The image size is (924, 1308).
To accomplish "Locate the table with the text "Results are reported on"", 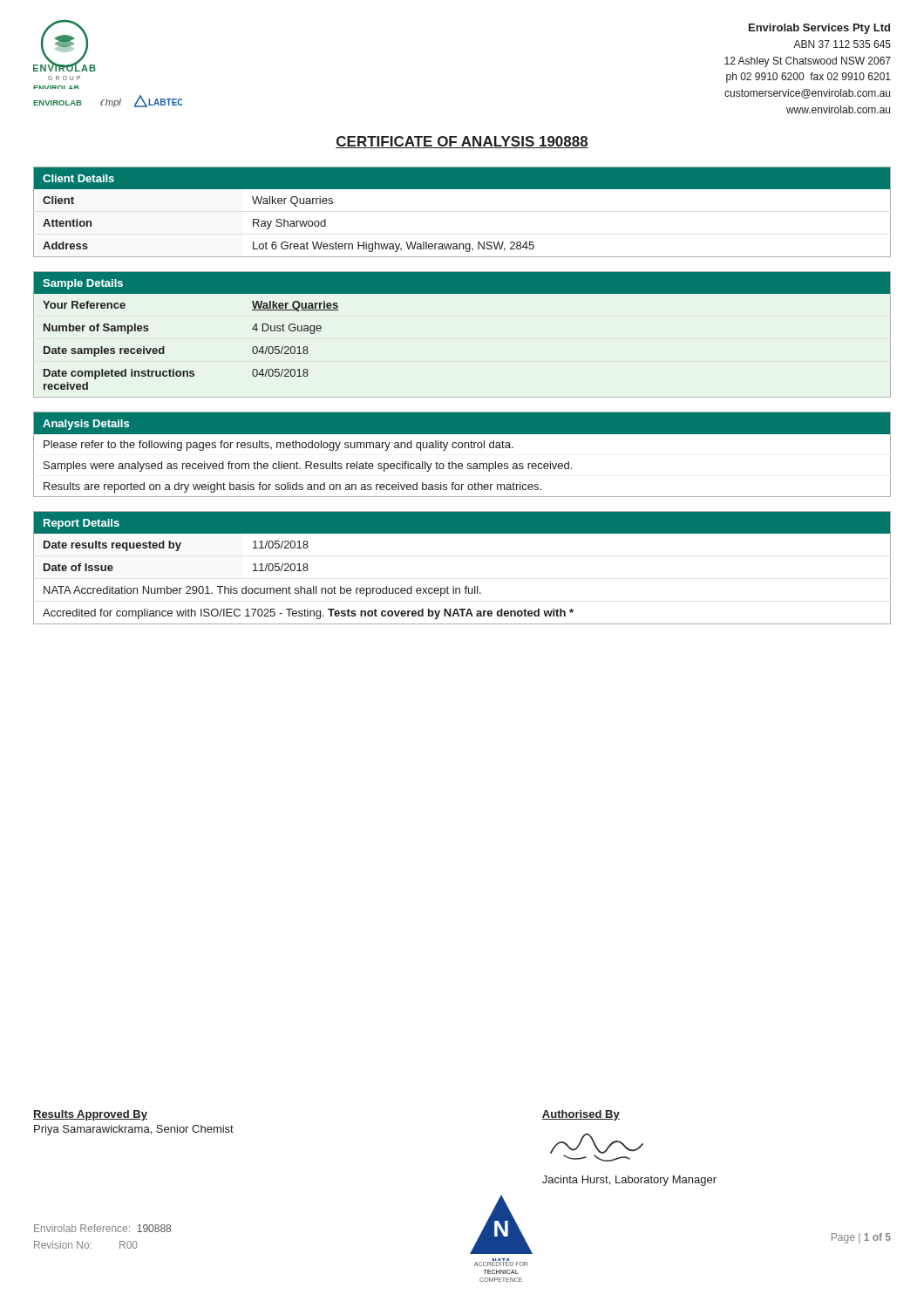I will click(462, 454).
